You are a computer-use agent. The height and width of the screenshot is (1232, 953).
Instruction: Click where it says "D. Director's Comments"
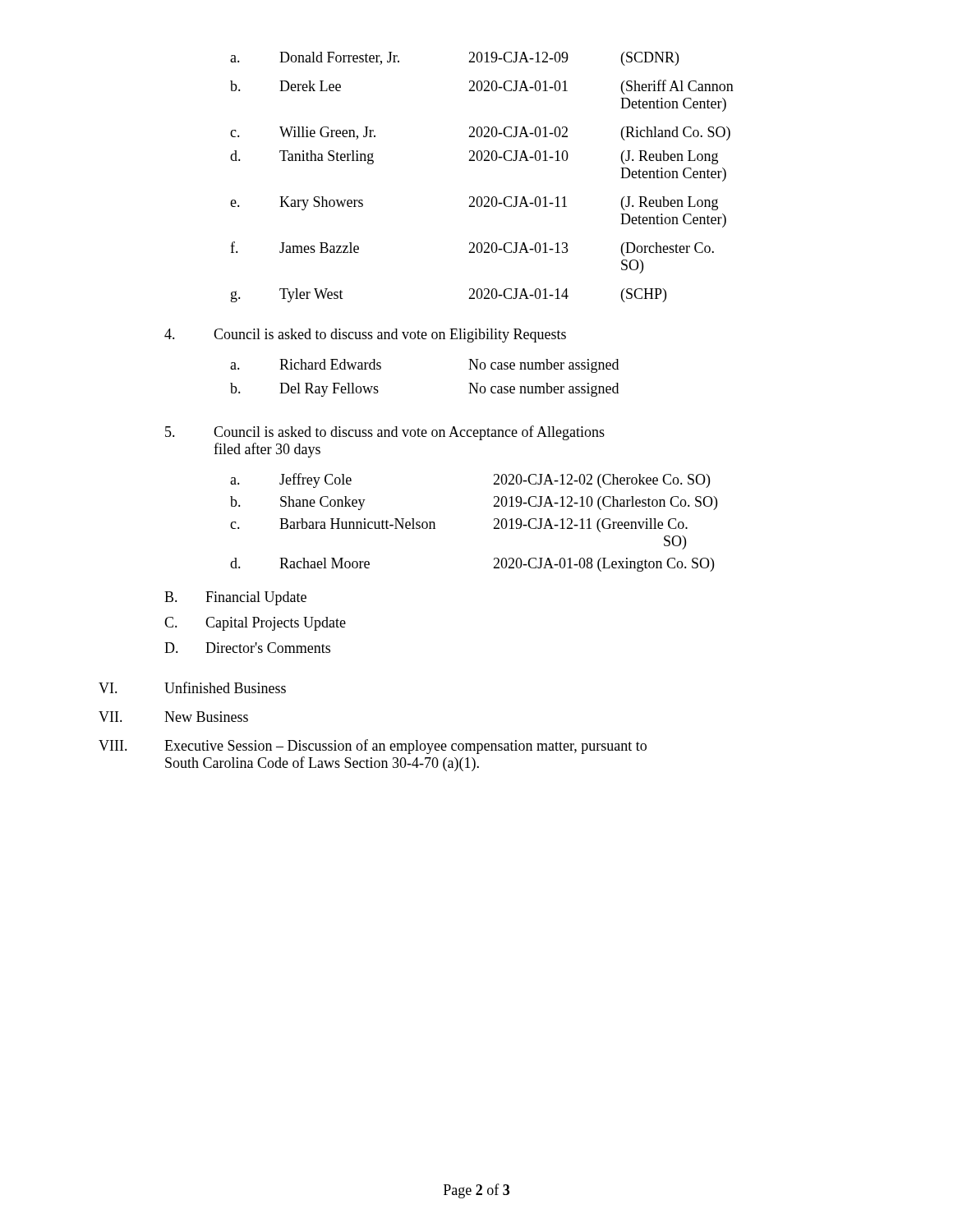(248, 648)
